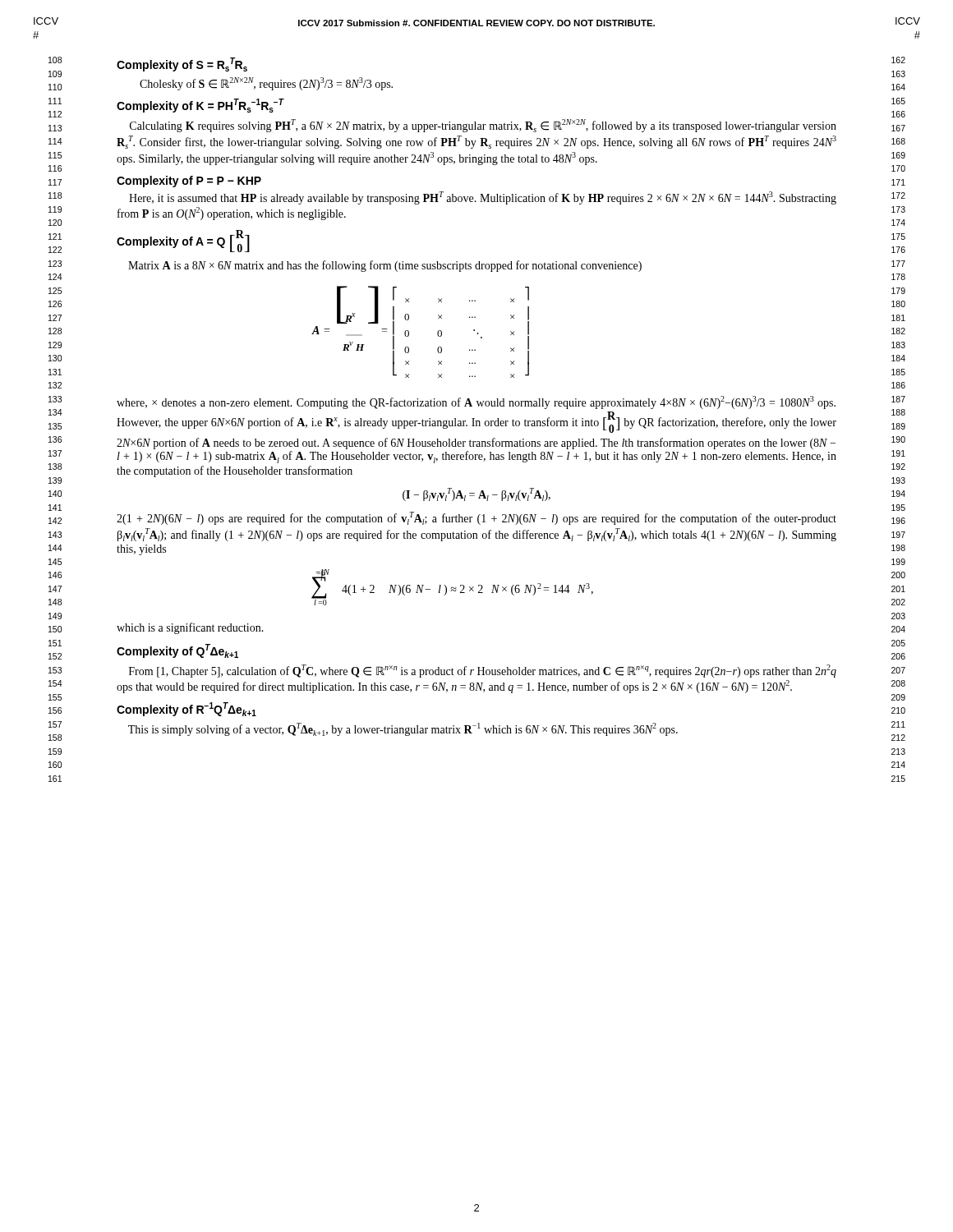953x1232 pixels.
Task: Locate the region starting "Complexity of QTΔek+1"
Action: (178, 652)
